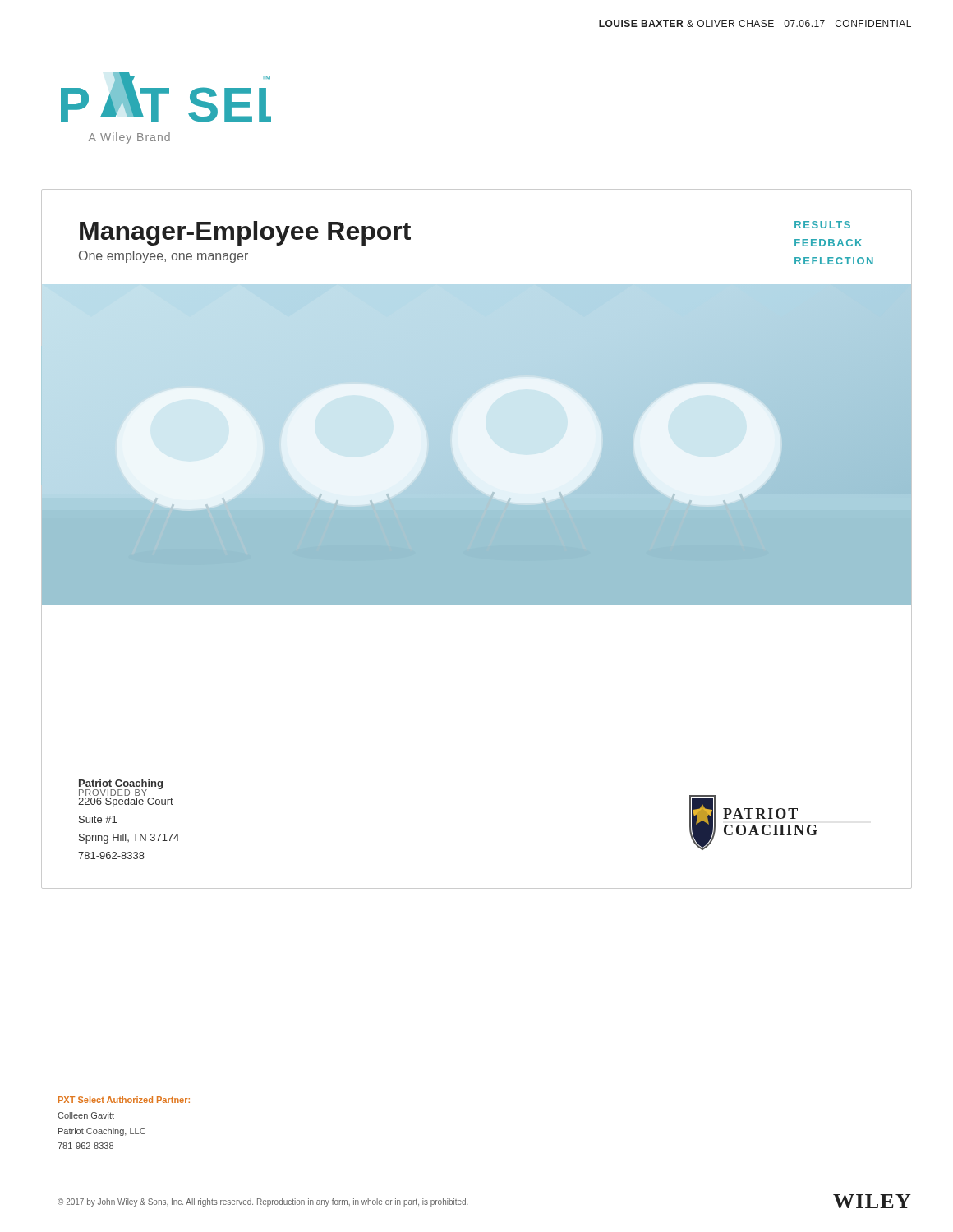Locate the text "One employee, one manager"
This screenshot has height=1232, width=953.
point(163,256)
